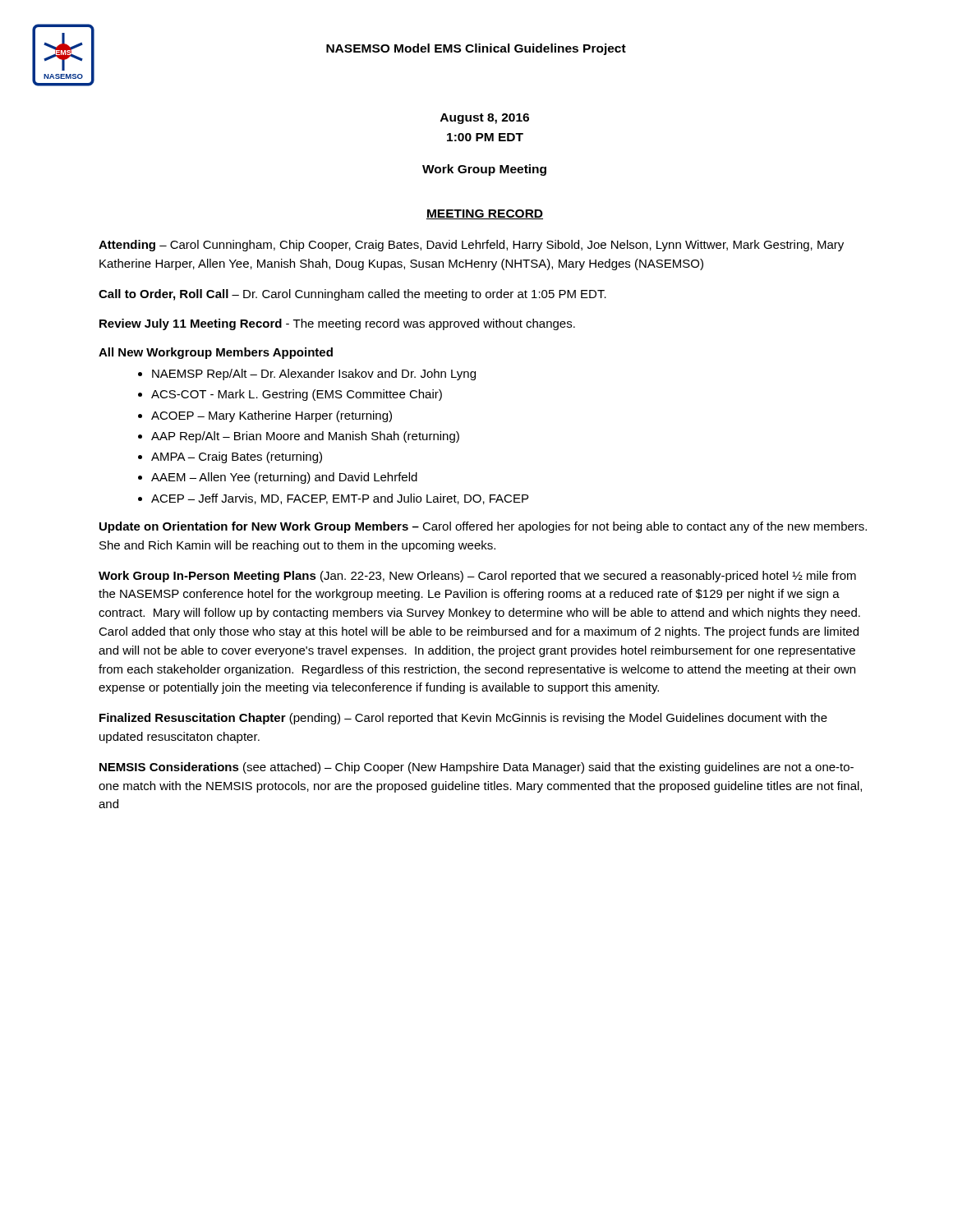Find the element starting "Review July 11 Meeting Record"
The height and width of the screenshot is (1232, 953).
click(x=337, y=324)
